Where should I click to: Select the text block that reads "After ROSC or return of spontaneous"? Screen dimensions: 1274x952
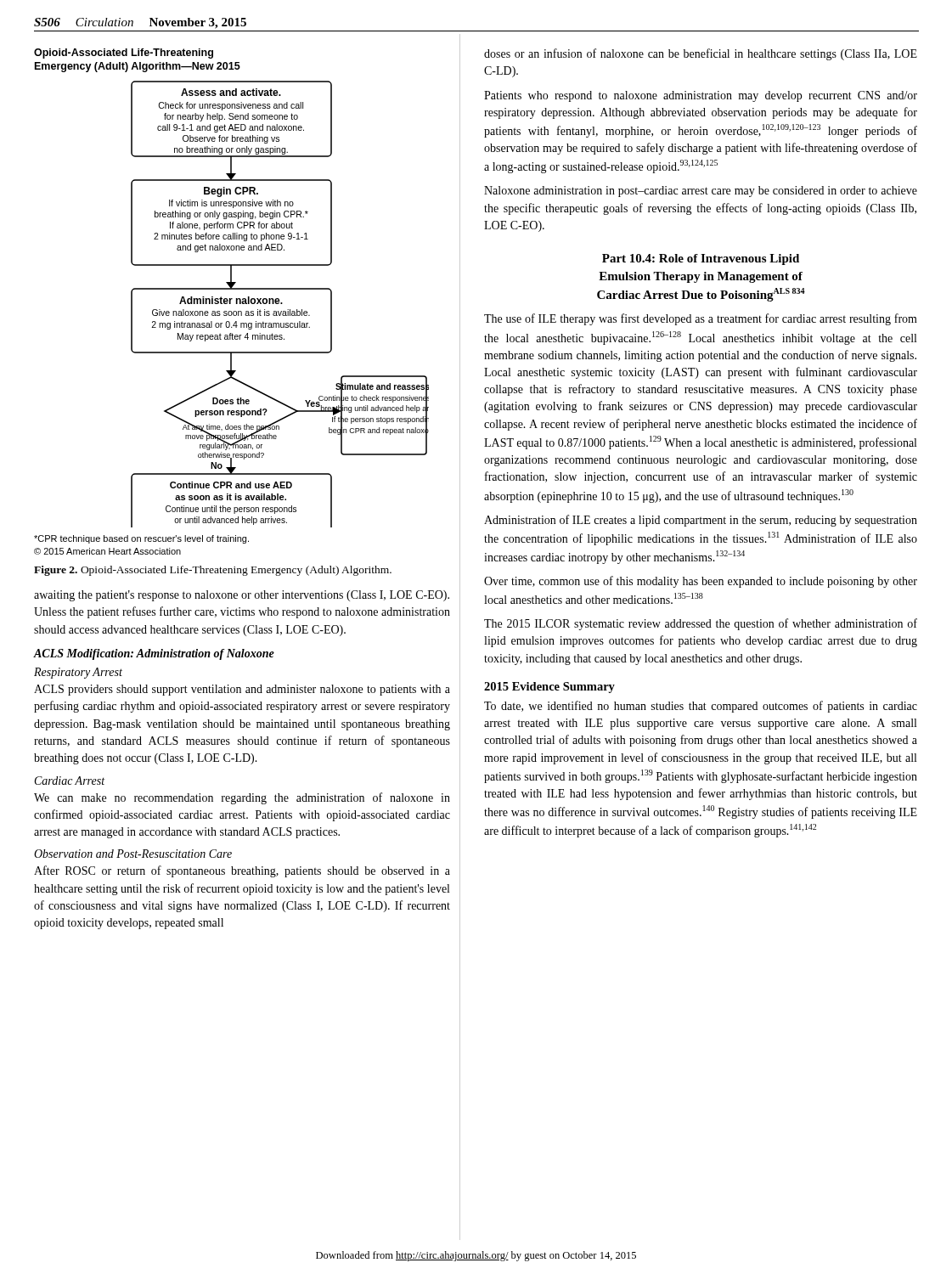[x=242, y=897]
